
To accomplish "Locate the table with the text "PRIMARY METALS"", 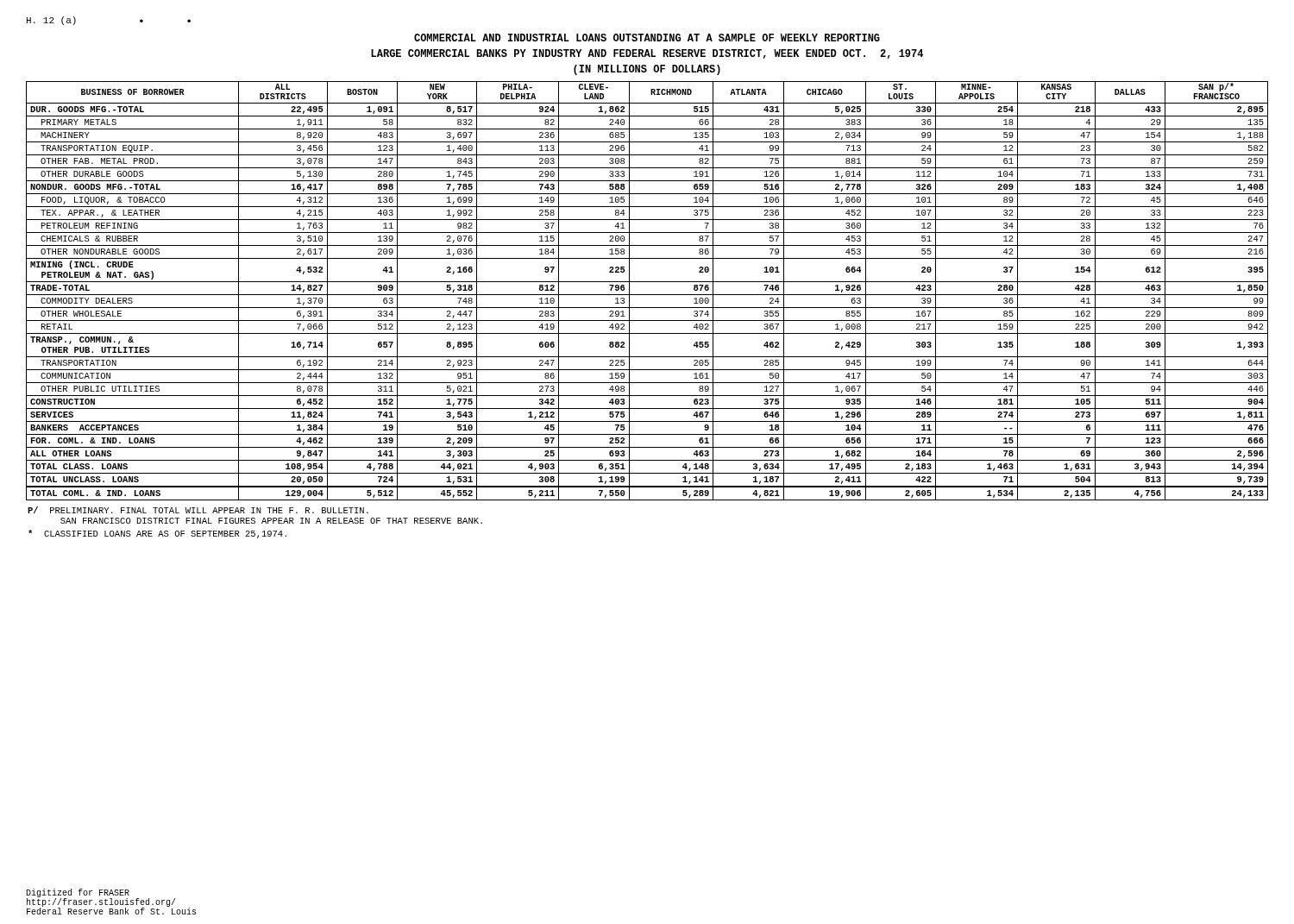I will pyautogui.click(x=647, y=291).
